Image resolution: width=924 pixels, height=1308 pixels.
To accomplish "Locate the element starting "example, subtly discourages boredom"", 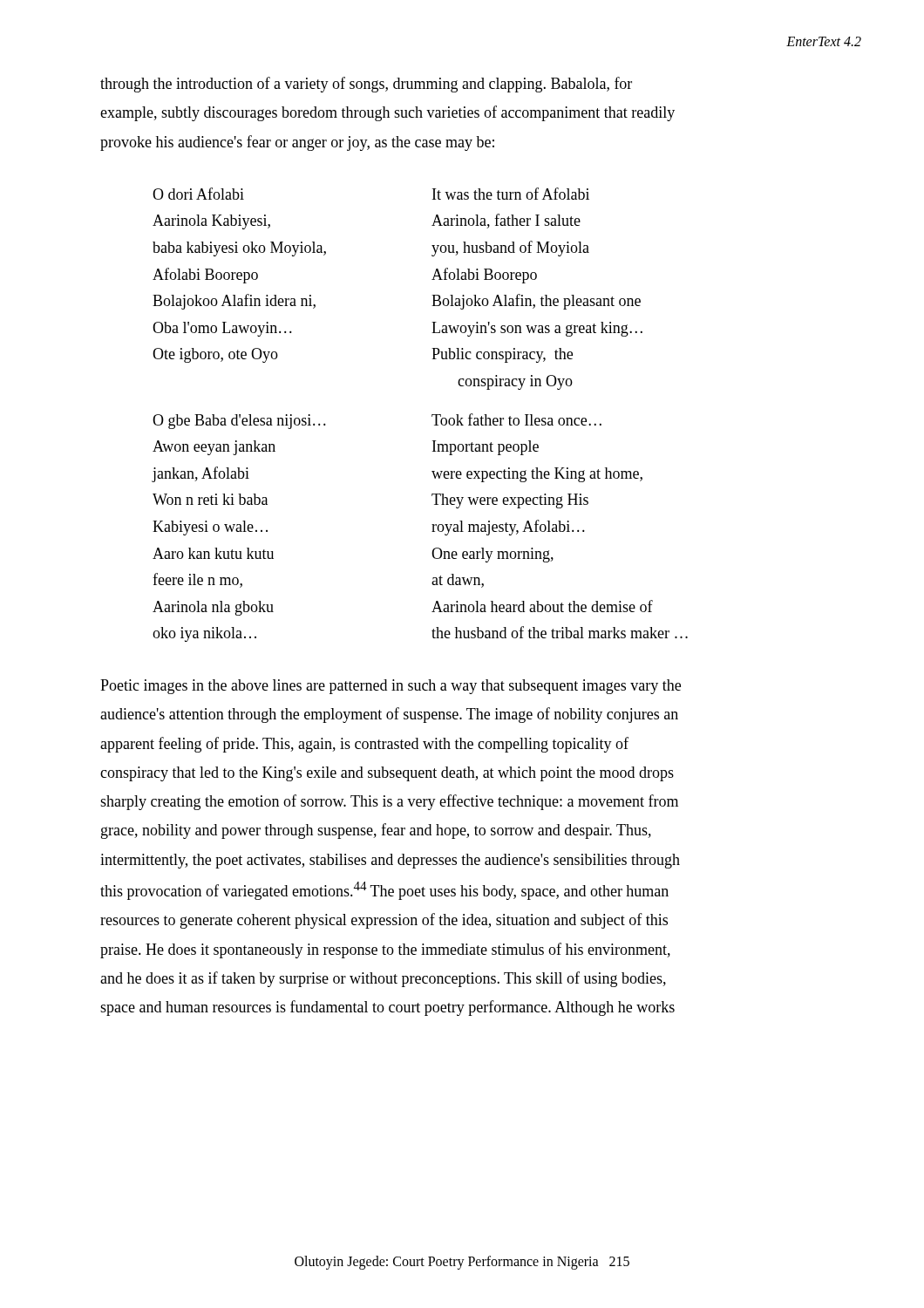I will [388, 113].
